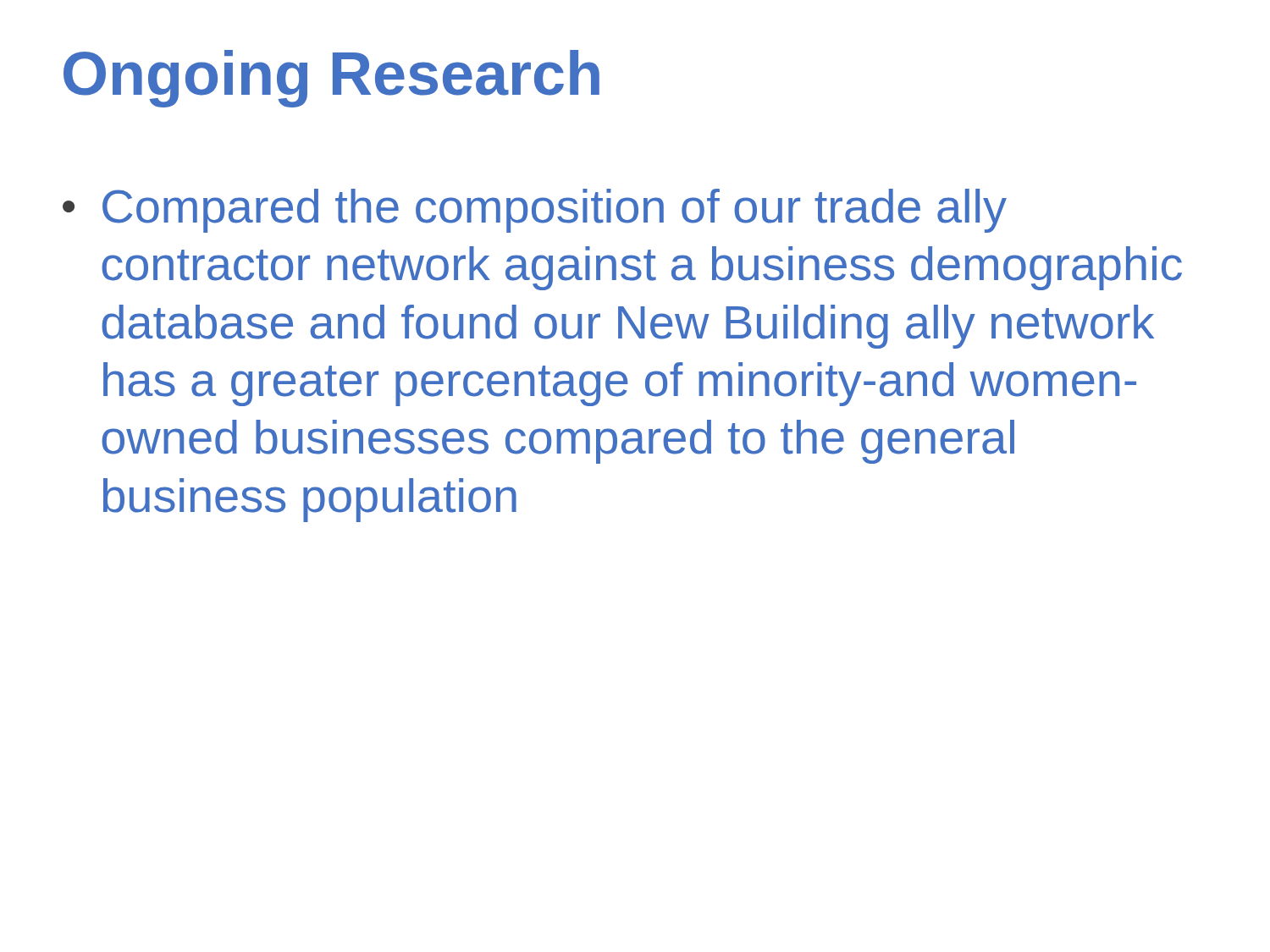Find the title
Image resolution: width=1270 pixels, height=952 pixels.
[x=332, y=74]
